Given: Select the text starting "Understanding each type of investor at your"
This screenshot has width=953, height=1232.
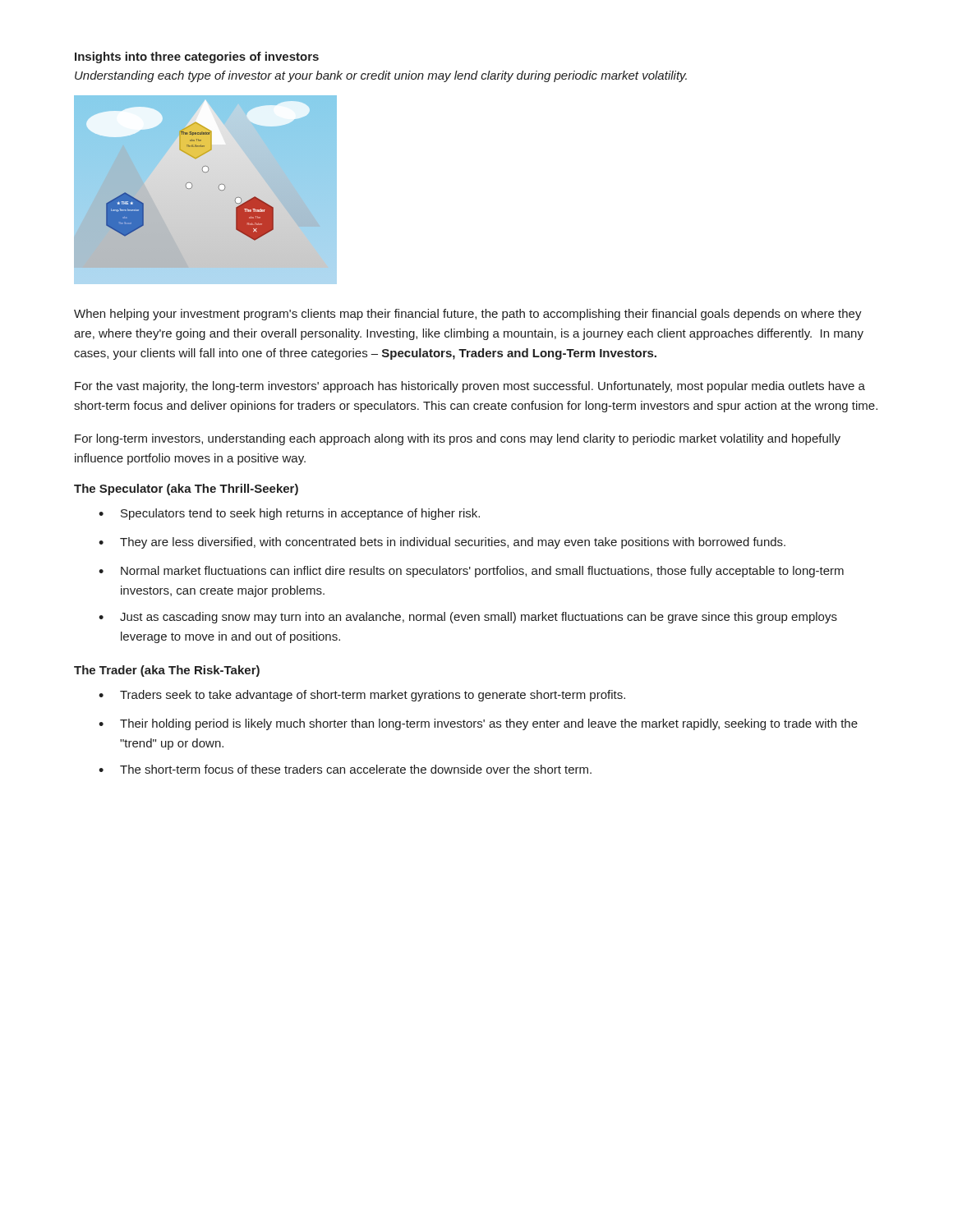Looking at the screenshot, I should (381, 75).
